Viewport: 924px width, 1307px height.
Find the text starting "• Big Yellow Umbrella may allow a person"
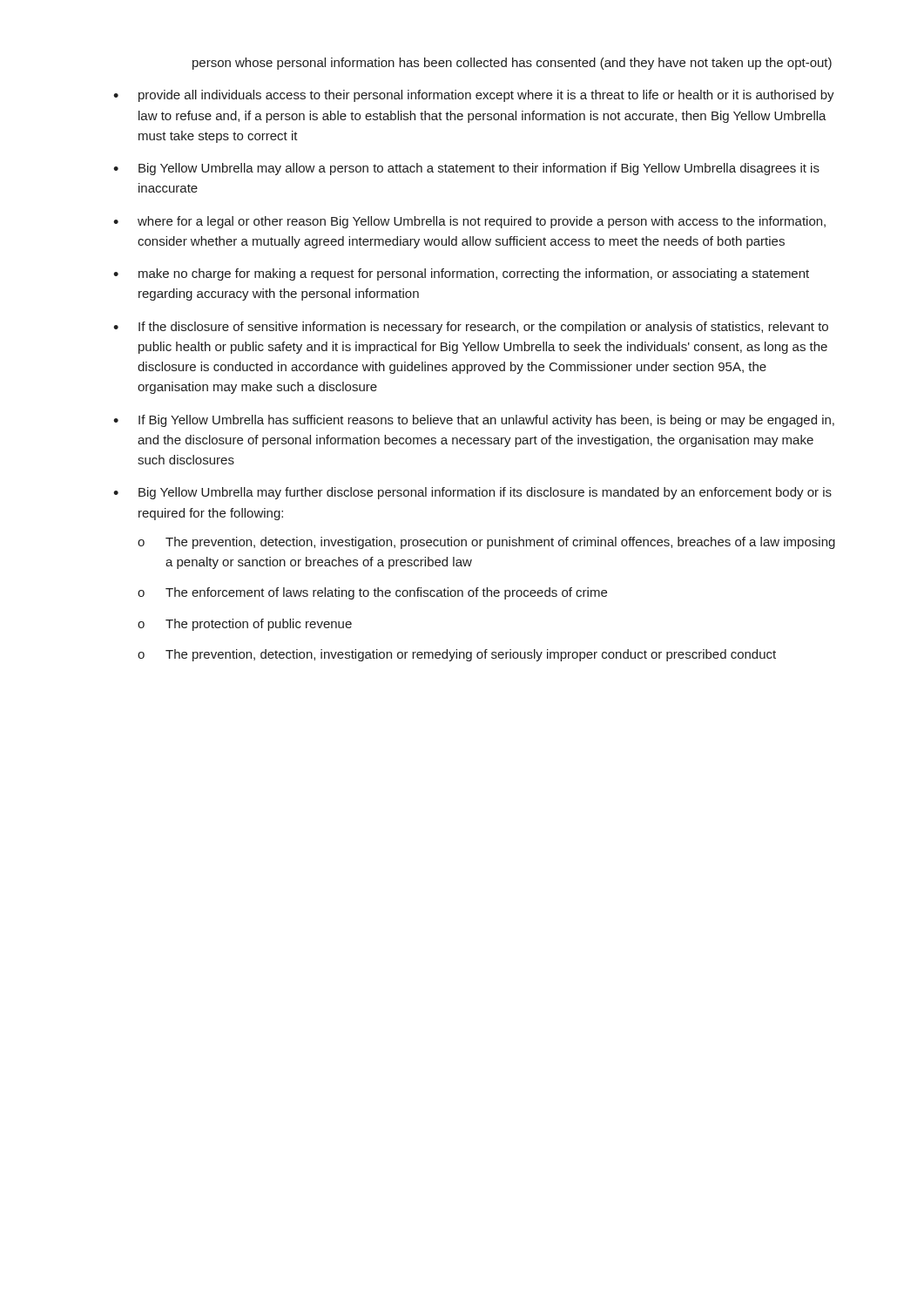[x=475, y=178]
